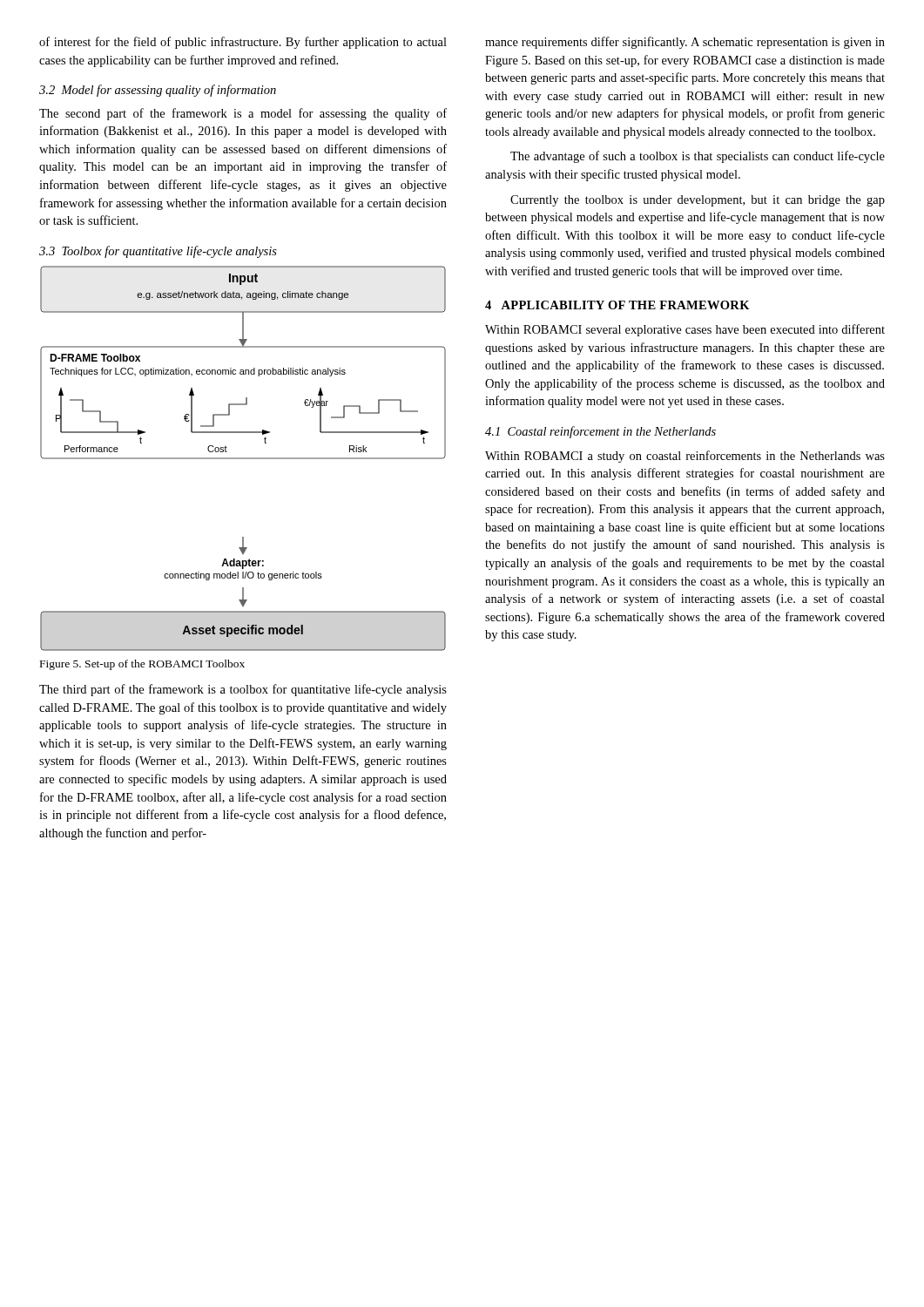The height and width of the screenshot is (1307, 924).
Task: Click on the caption with the text "Figure 5. Set-up of the ROBAMCI"
Action: (x=243, y=664)
